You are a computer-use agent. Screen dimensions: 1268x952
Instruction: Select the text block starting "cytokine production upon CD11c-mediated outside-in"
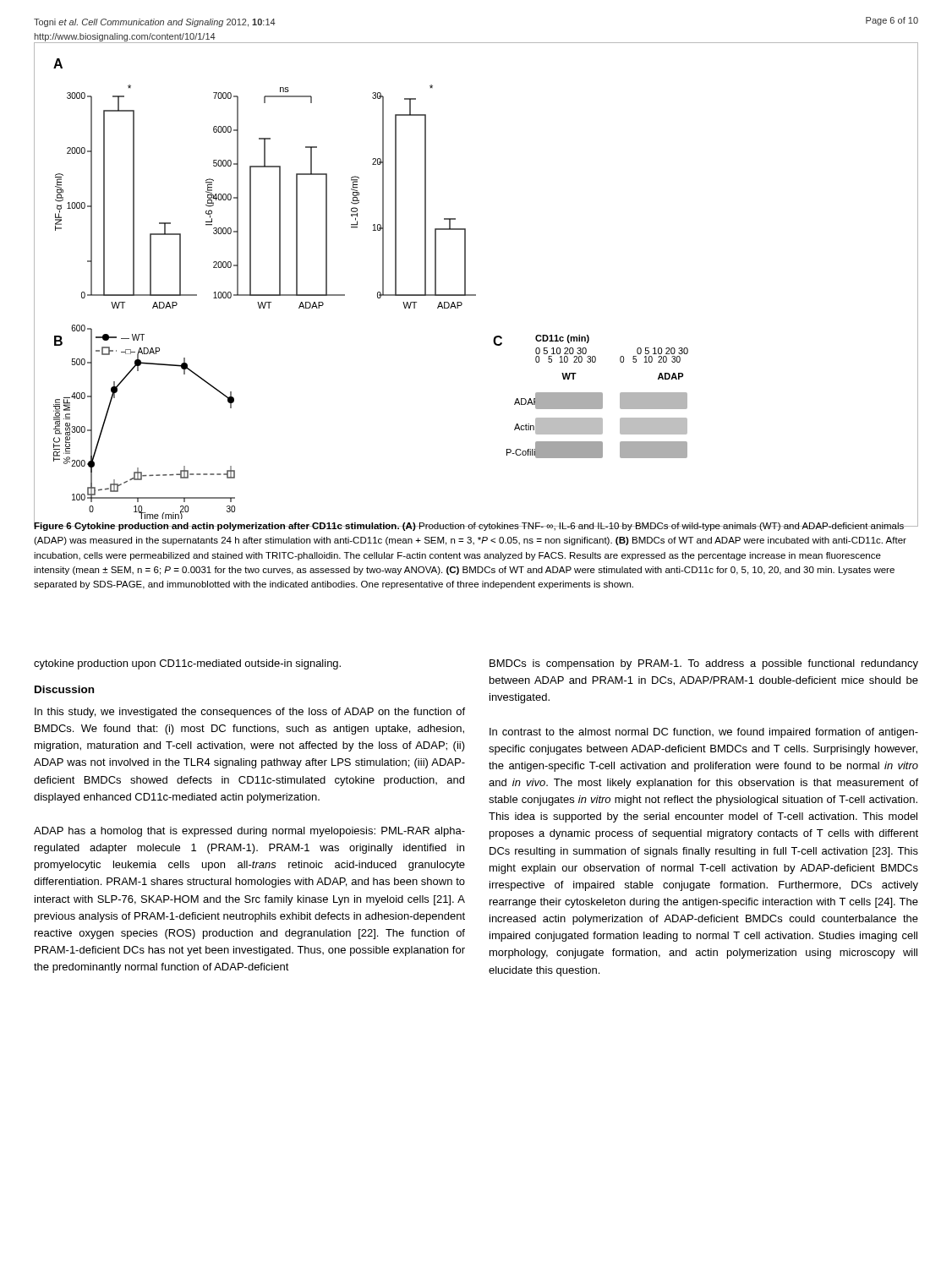pyautogui.click(x=188, y=663)
